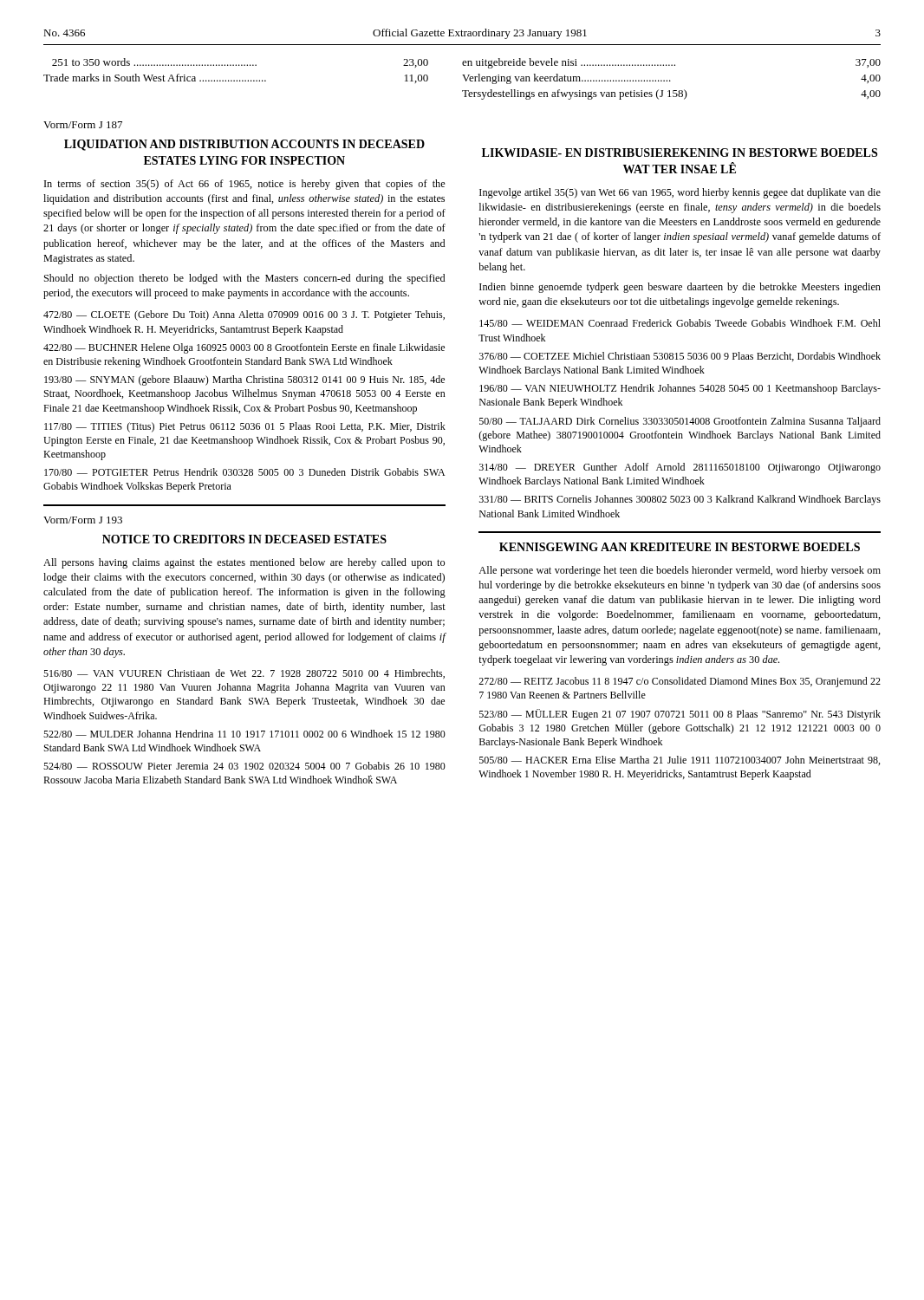The width and height of the screenshot is (924, 1300).
Task: Select the region starting "170/80 — POTGIETER Petrus Hendrik 030328"
Action: 244,480
